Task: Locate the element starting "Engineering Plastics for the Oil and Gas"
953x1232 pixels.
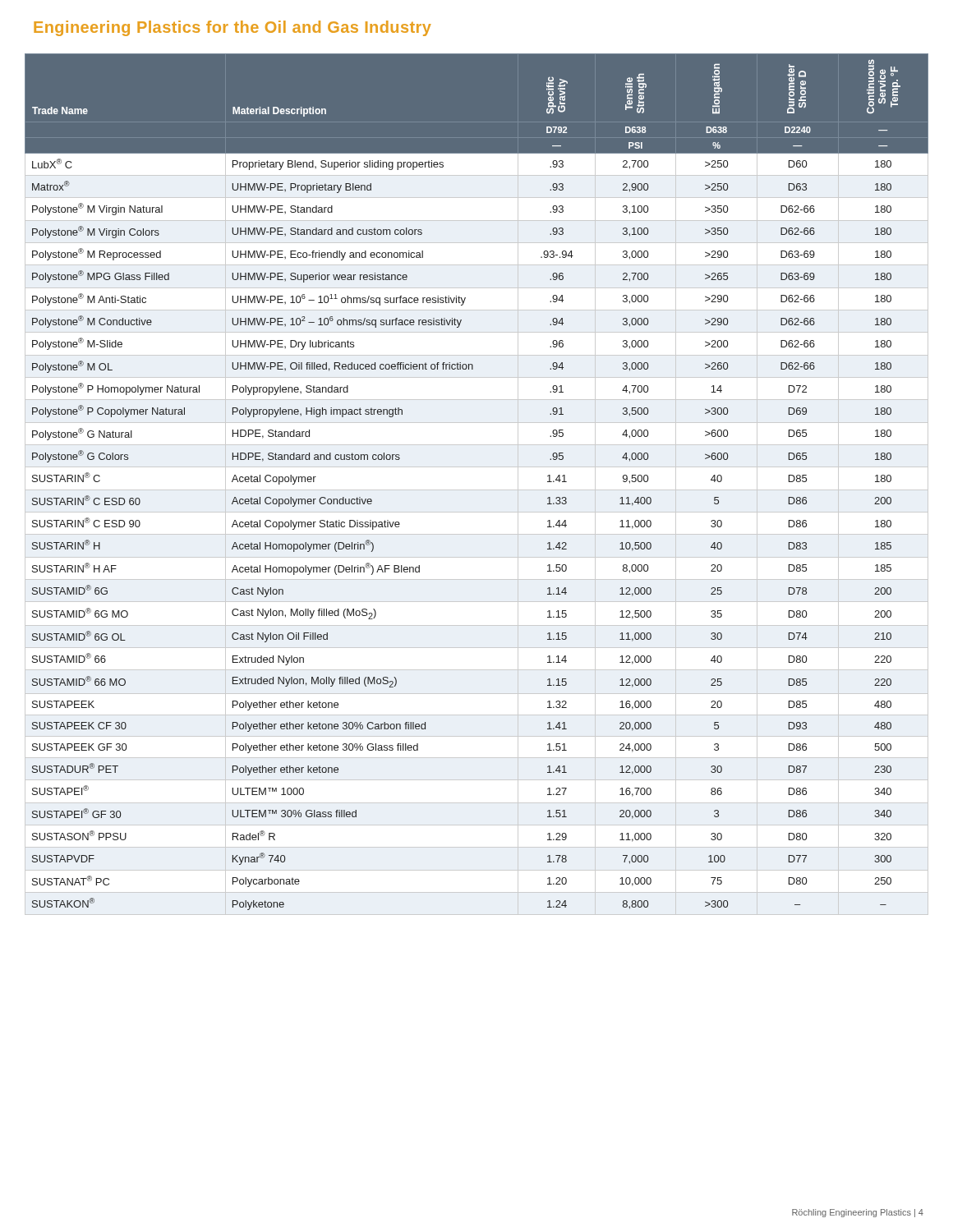Action: click(232, 28)
